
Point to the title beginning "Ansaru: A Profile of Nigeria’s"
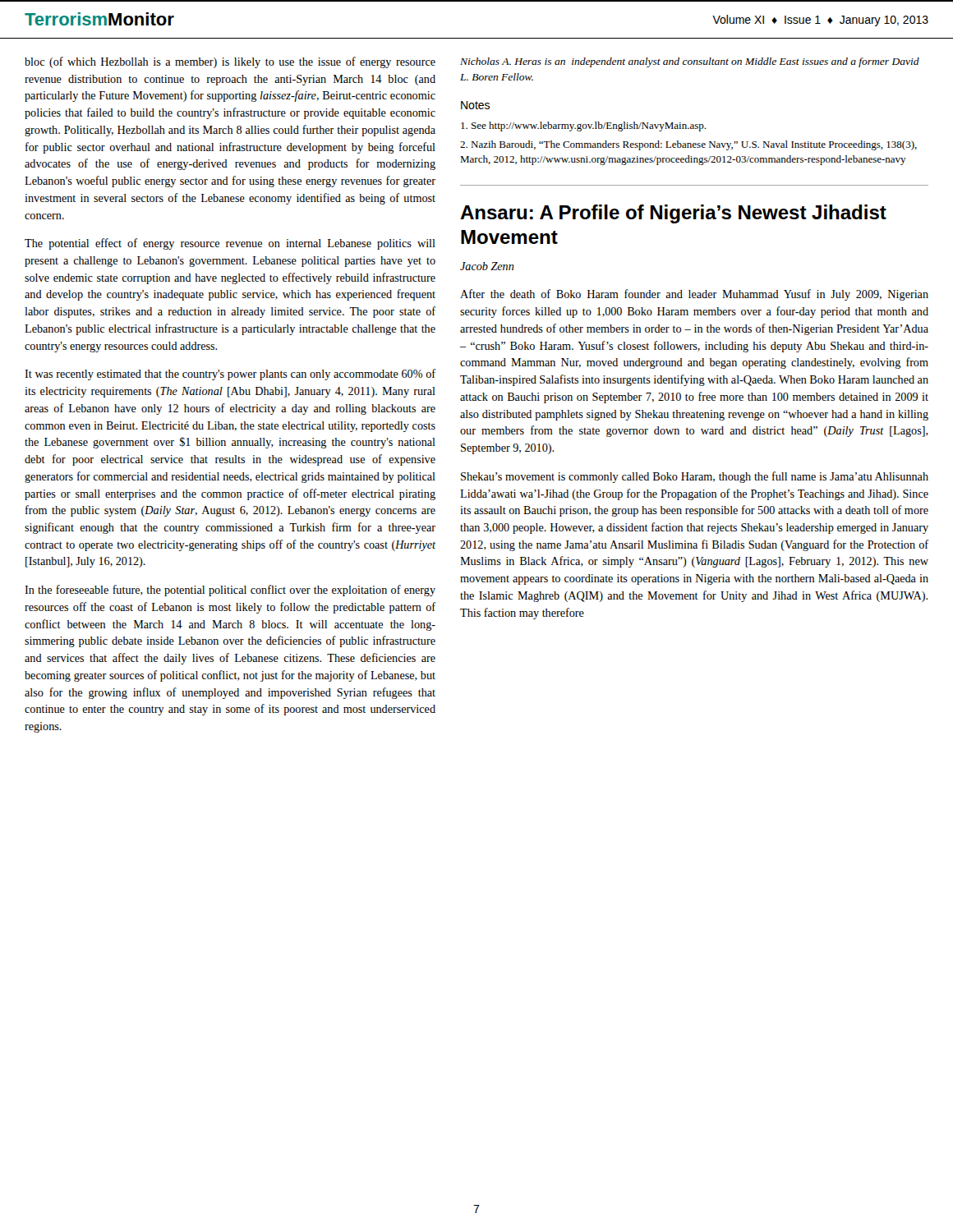[673, 224]
